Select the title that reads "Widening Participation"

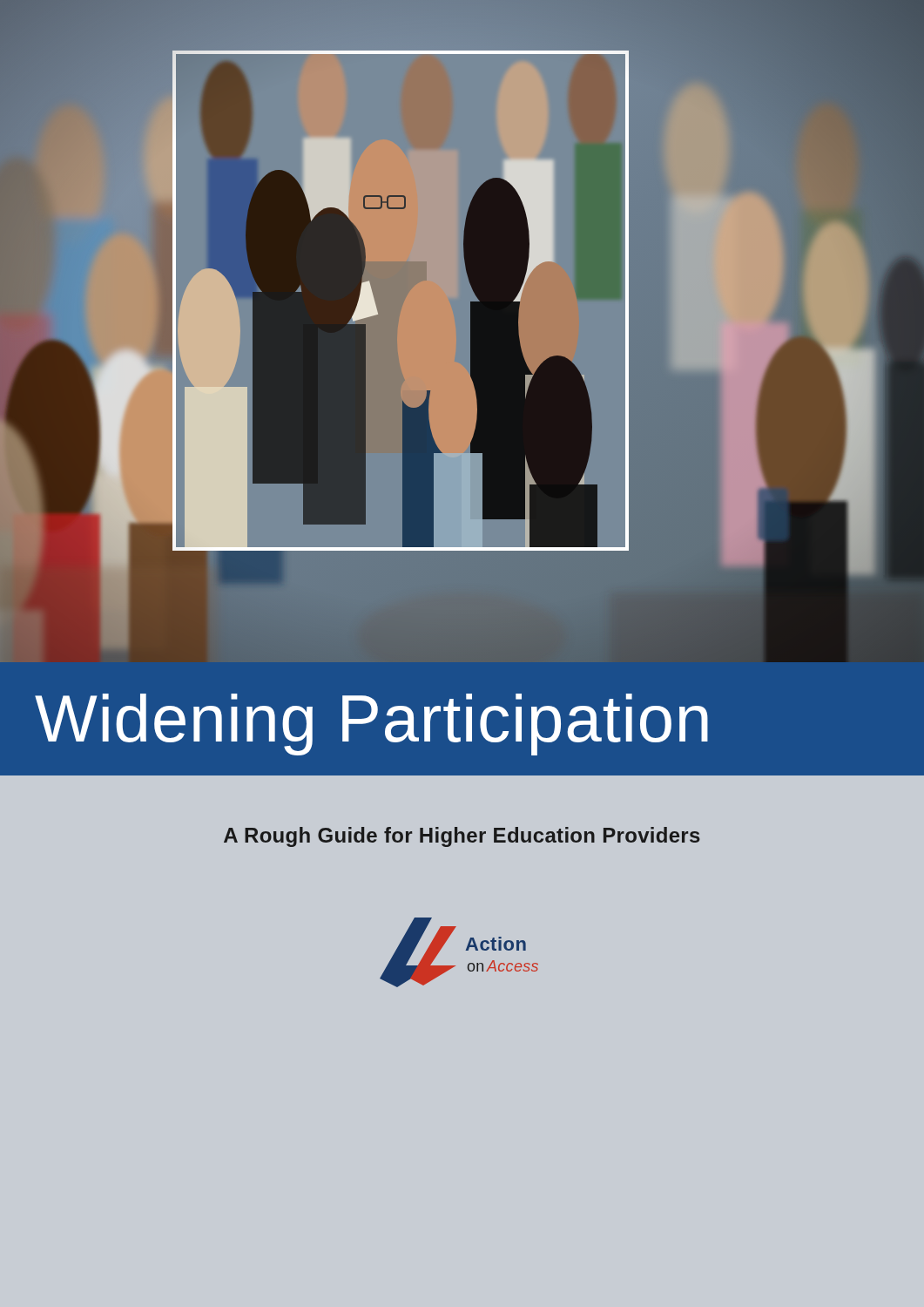pyautogui.click(x=374, y=719)
